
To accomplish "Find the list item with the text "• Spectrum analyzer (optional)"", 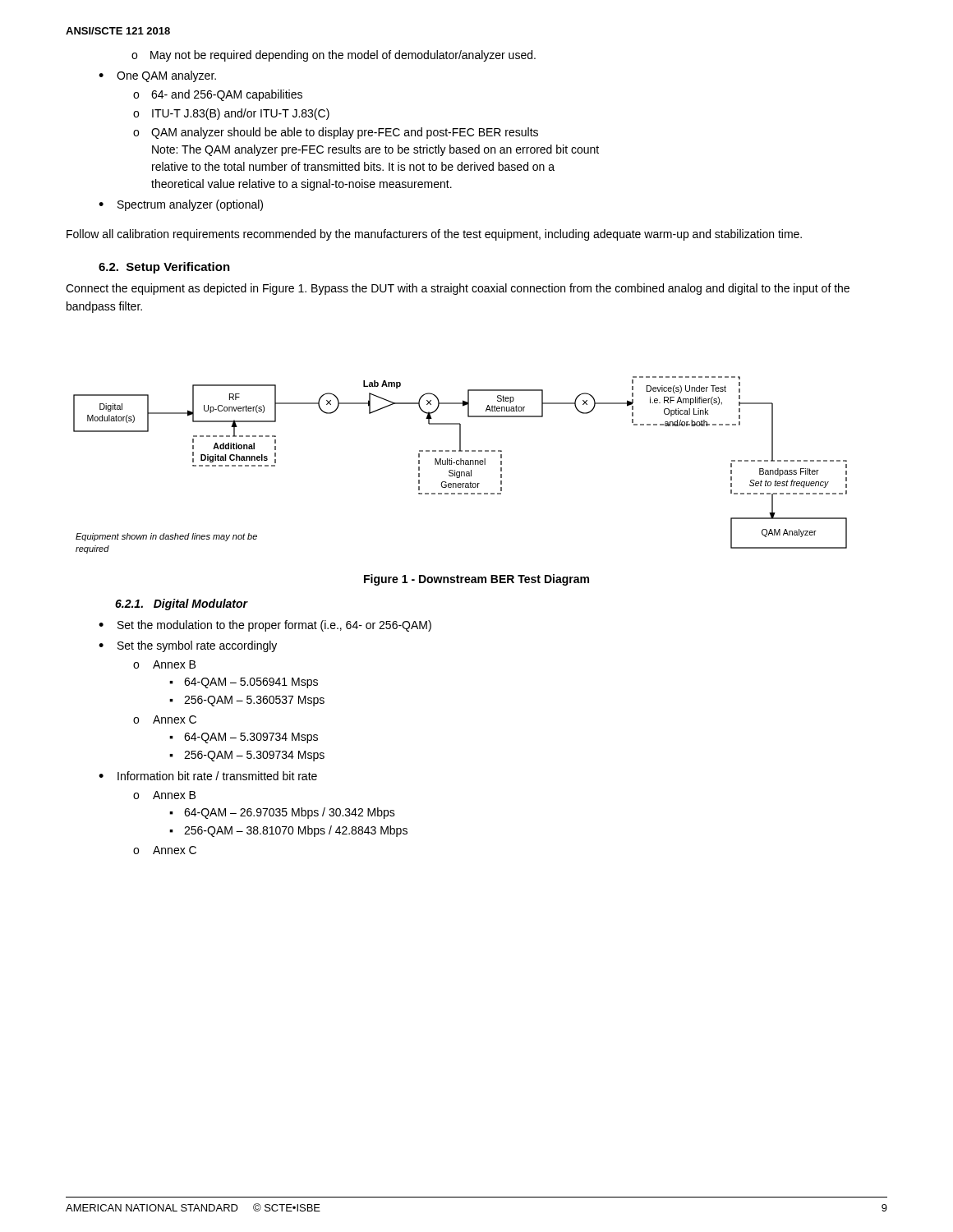I will point(181,205).
